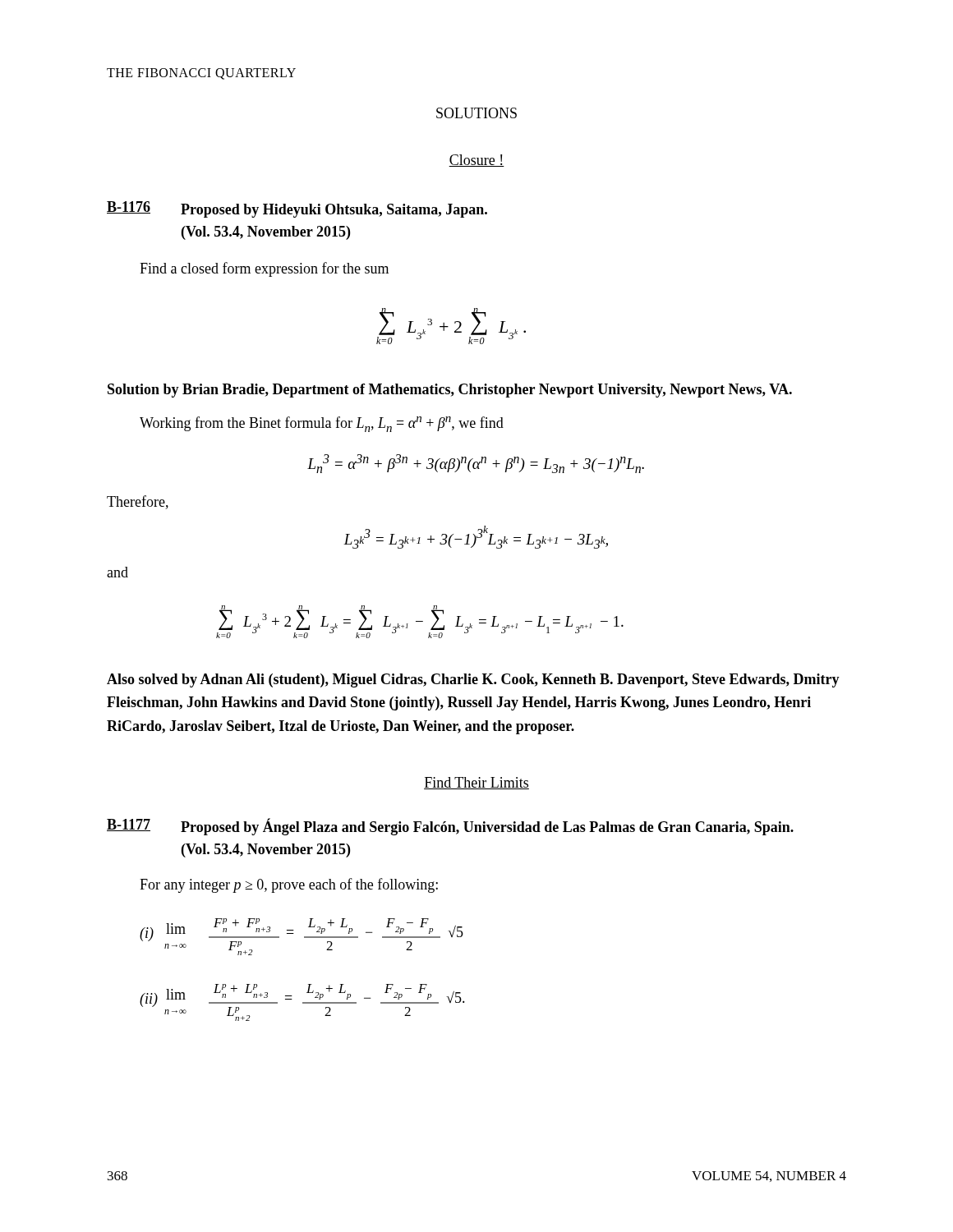
Task: Locate the block starting "B-1176 Proposed by Hideyuki Ohtsuka, Saitama,"
Action: pos(297,221)
